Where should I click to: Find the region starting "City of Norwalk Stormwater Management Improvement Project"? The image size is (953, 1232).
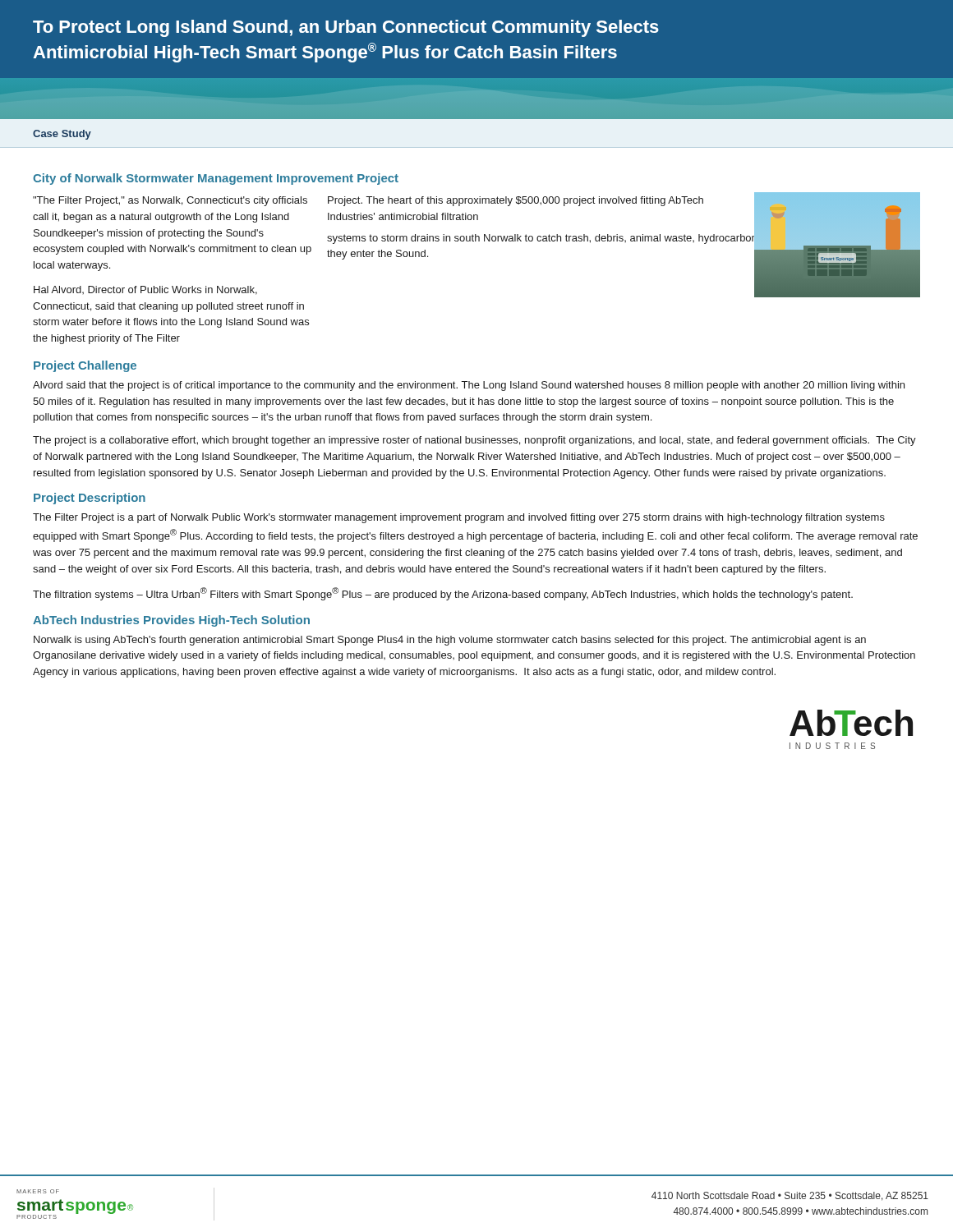[x=216, y=178]
